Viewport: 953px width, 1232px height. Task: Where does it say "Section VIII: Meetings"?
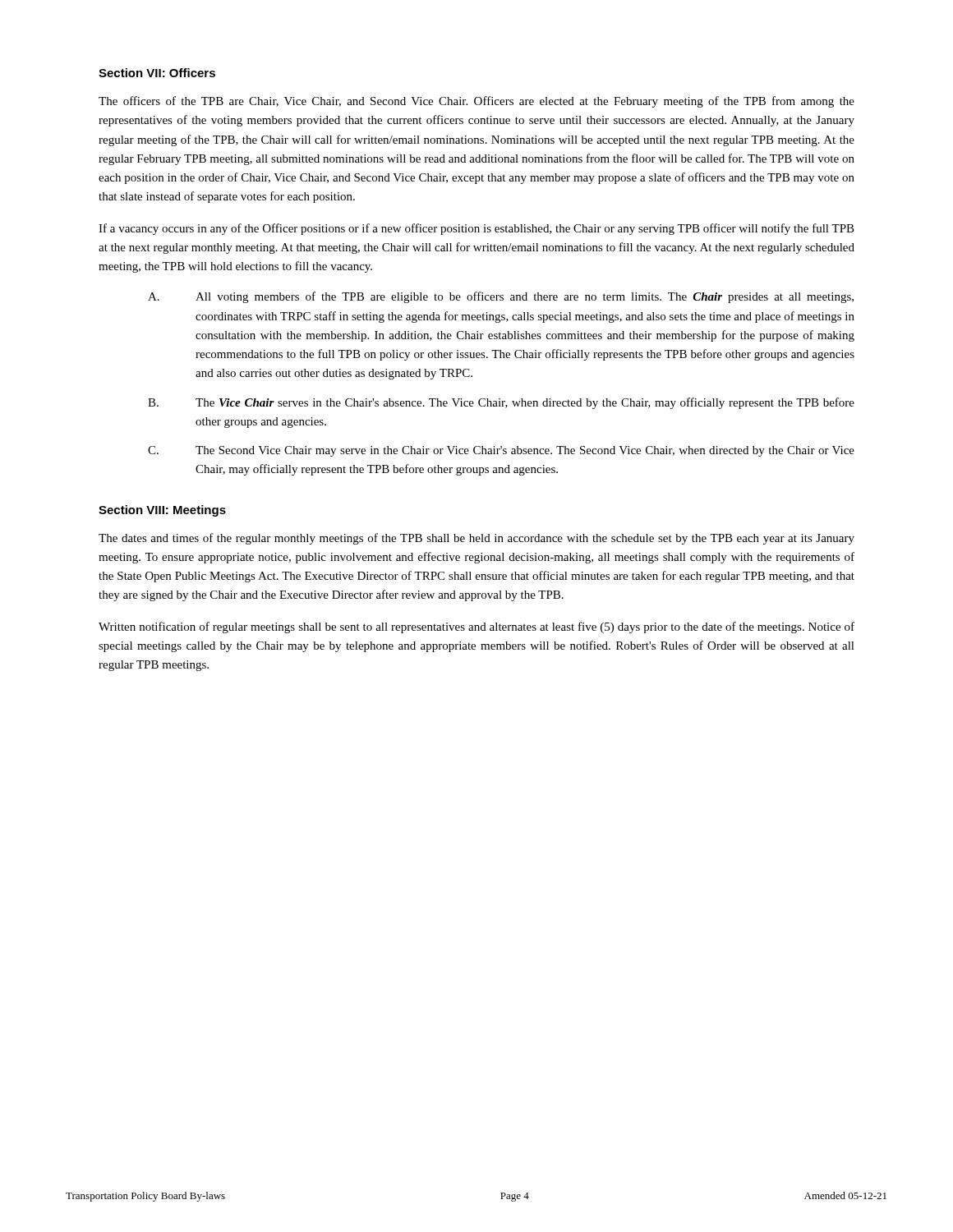(x=162, y=511)
